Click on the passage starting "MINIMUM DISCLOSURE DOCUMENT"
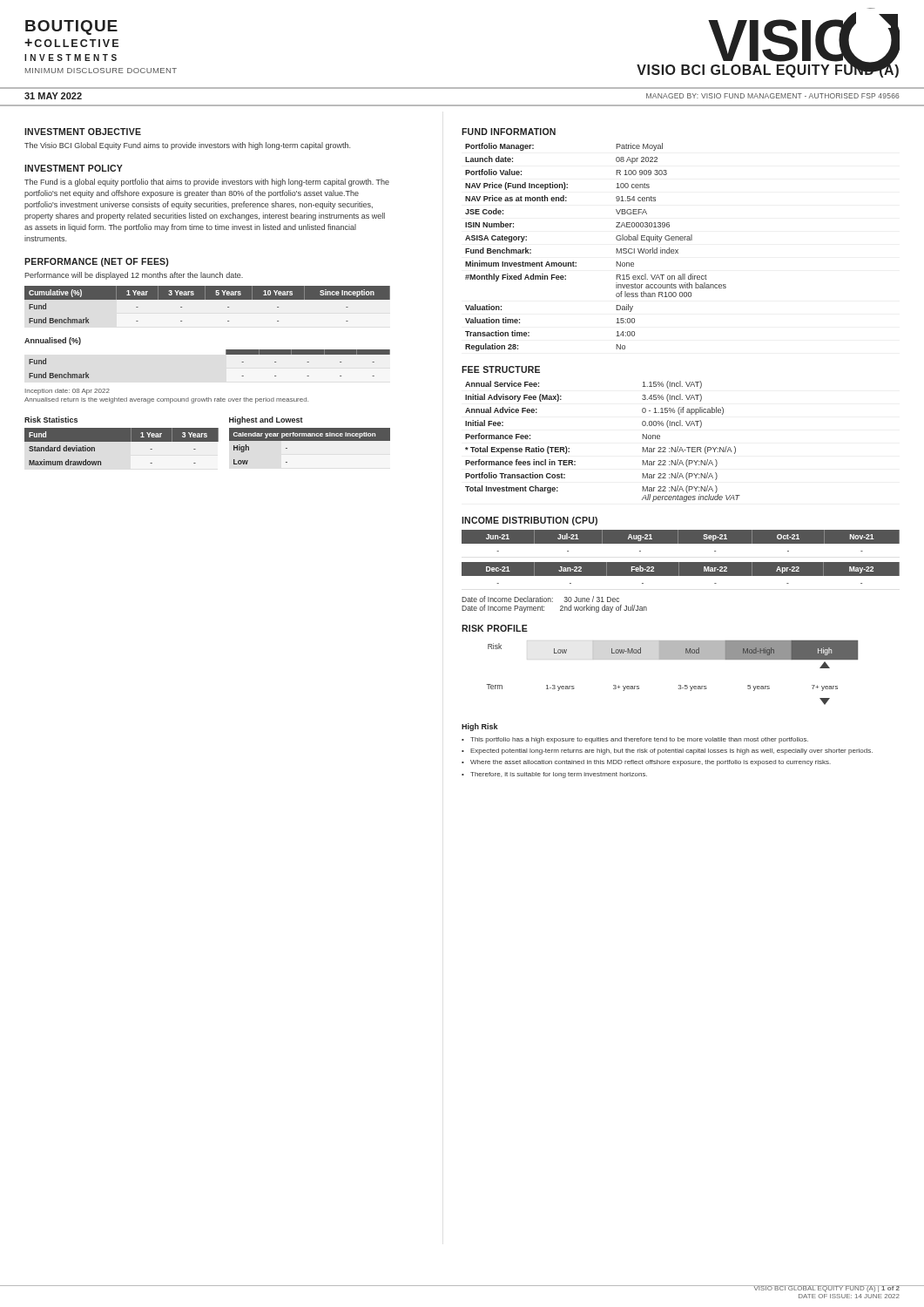924x1307 pixels. [101, 70]
